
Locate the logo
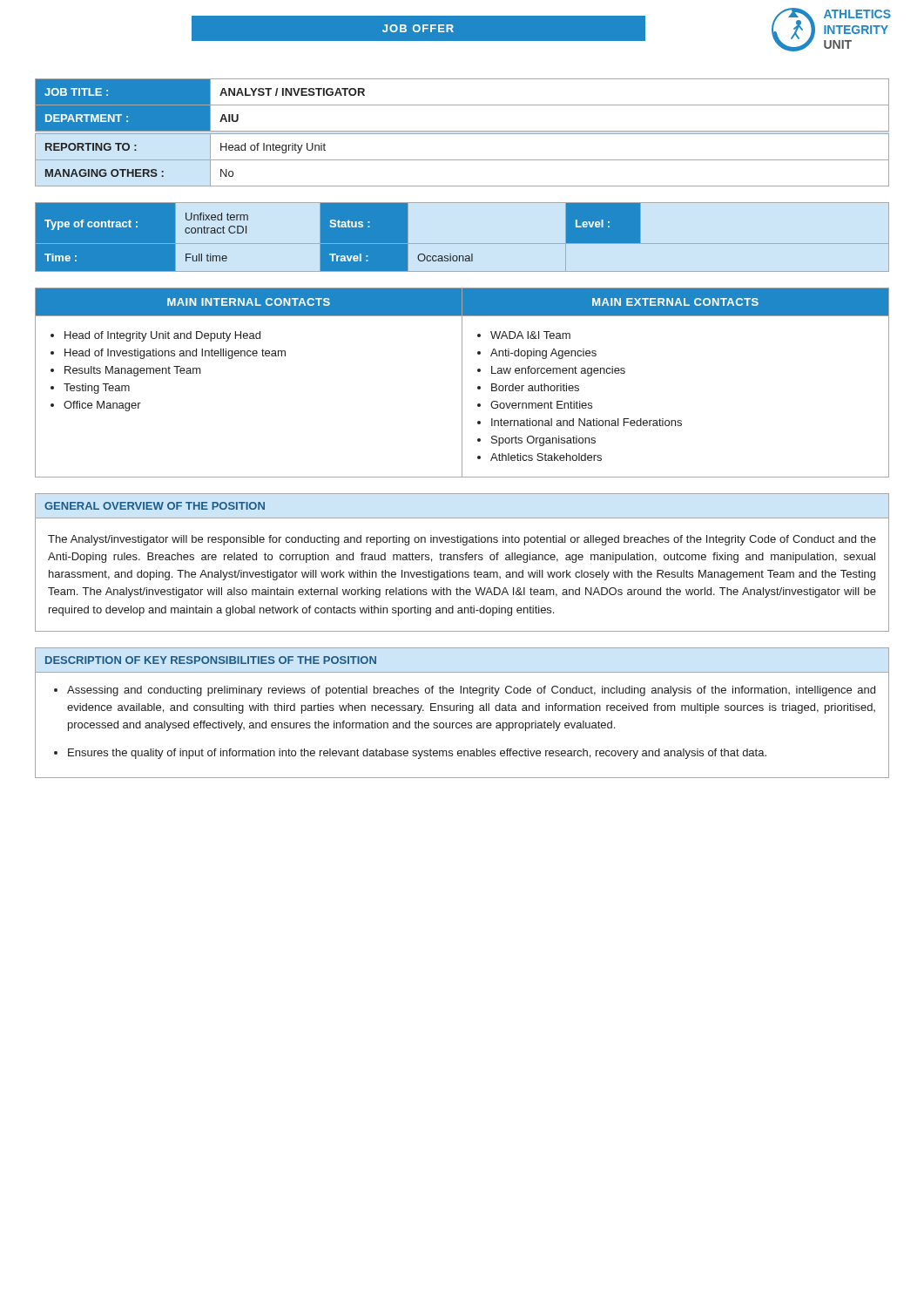pos(831,30)
